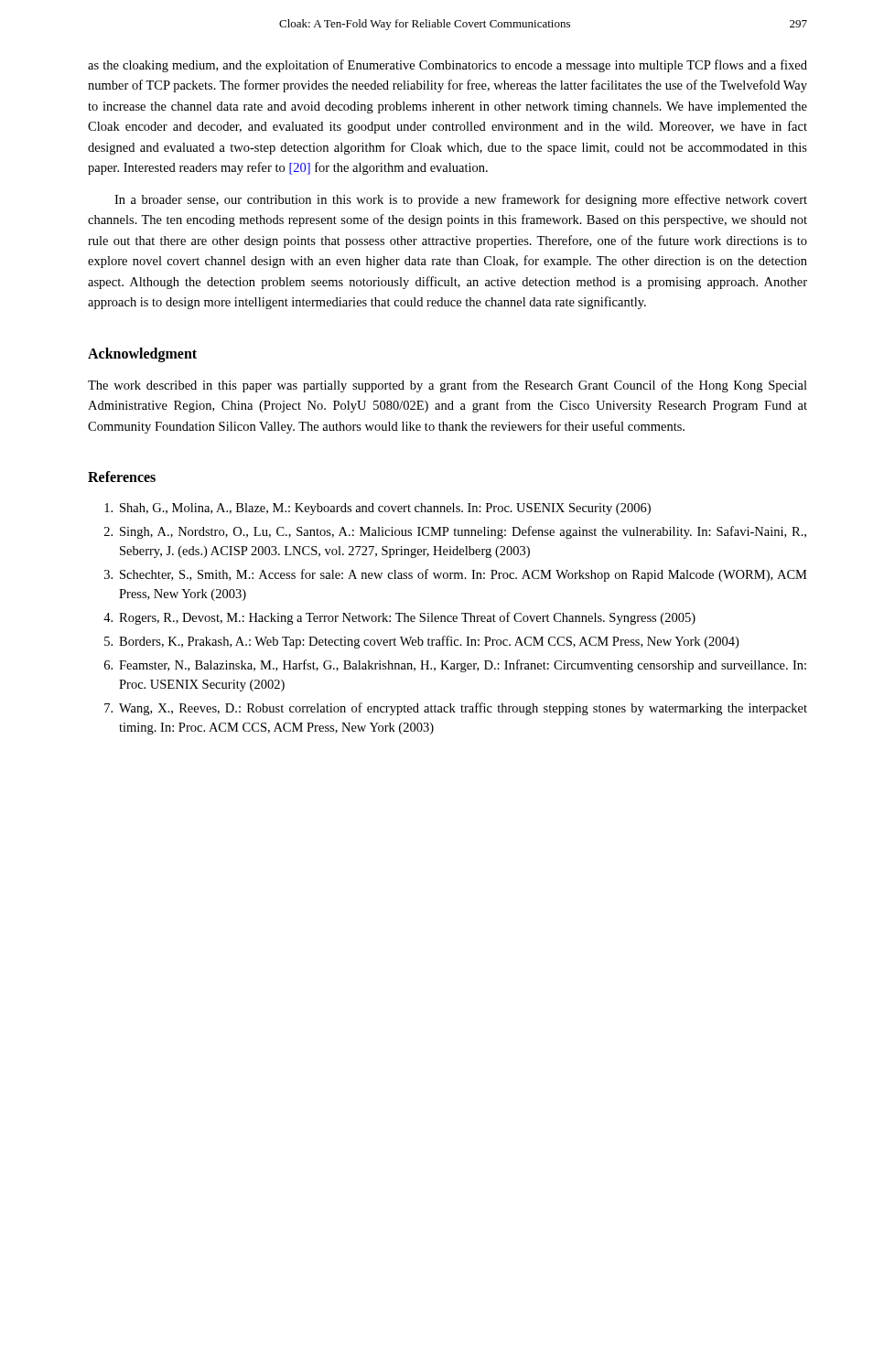This screenshot has height=1372, width=895.
Task: Find the list item with the text "4. Rogers, R., Devost, M.: Hacking a"
Action: tap(448, 618)
